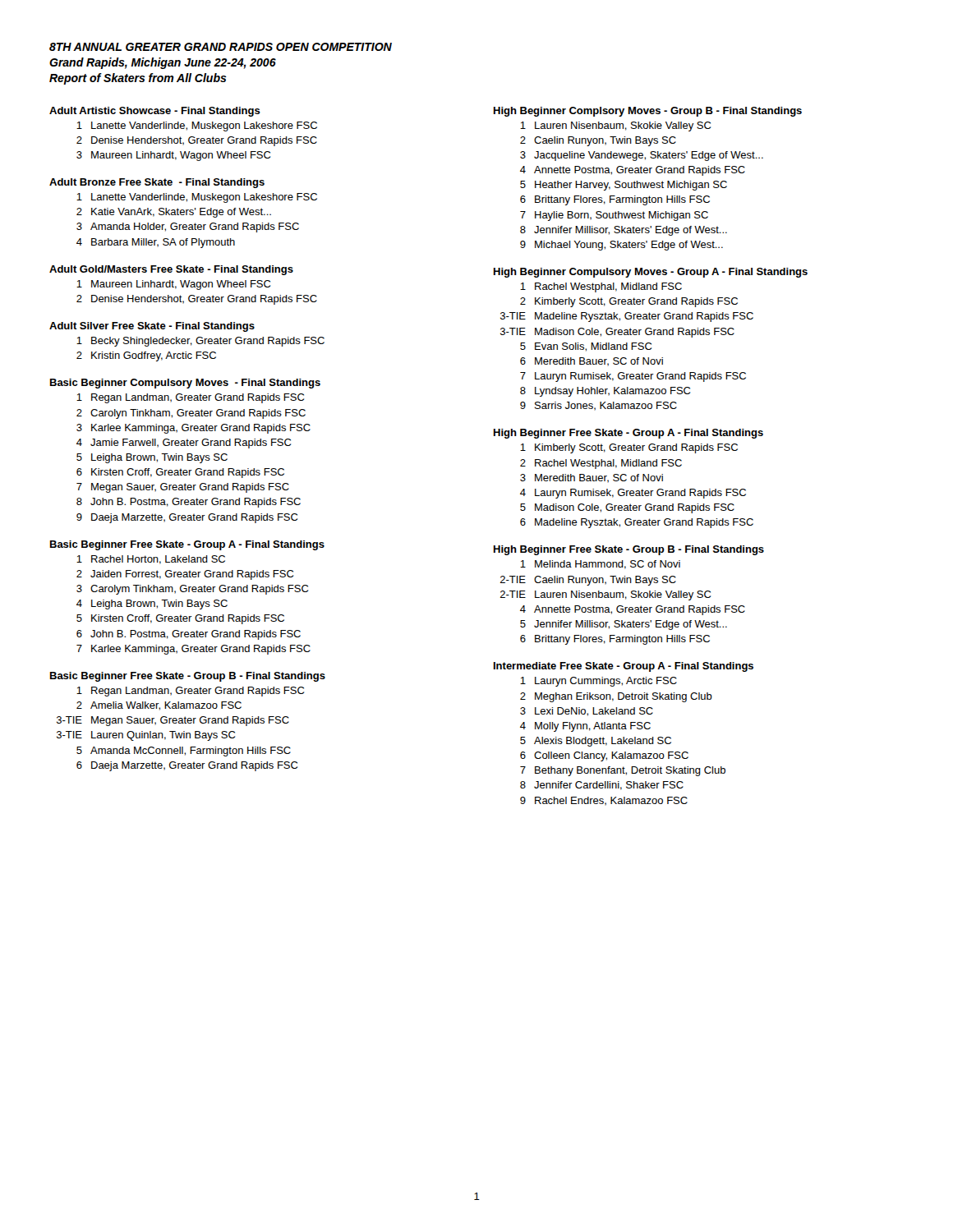Navigate to the block starting "Basic Beginner Compulsory Moves -"
This screenshot has height=1232, width=953.
[185, 383]
